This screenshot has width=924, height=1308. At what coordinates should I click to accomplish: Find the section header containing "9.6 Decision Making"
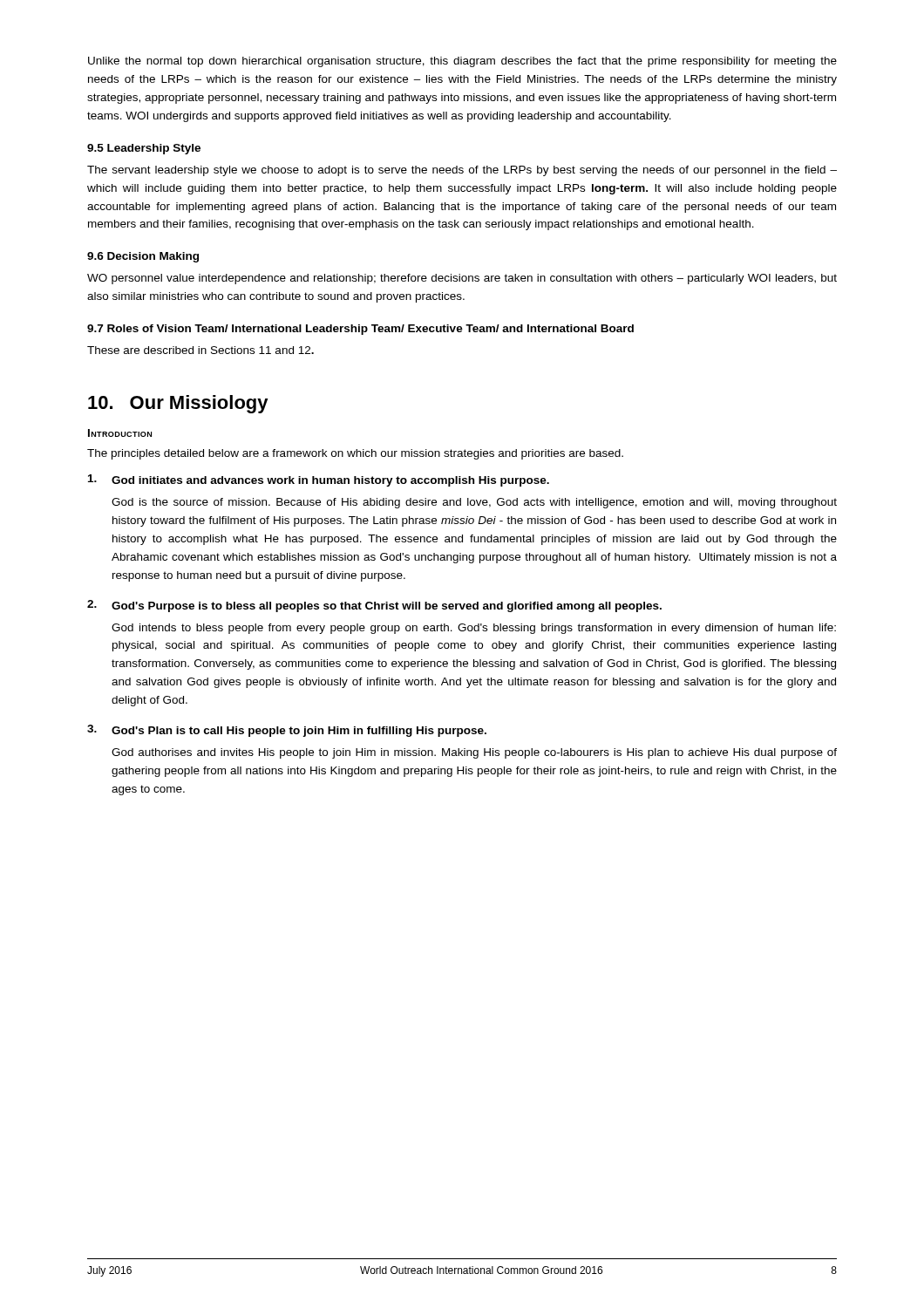143,256
